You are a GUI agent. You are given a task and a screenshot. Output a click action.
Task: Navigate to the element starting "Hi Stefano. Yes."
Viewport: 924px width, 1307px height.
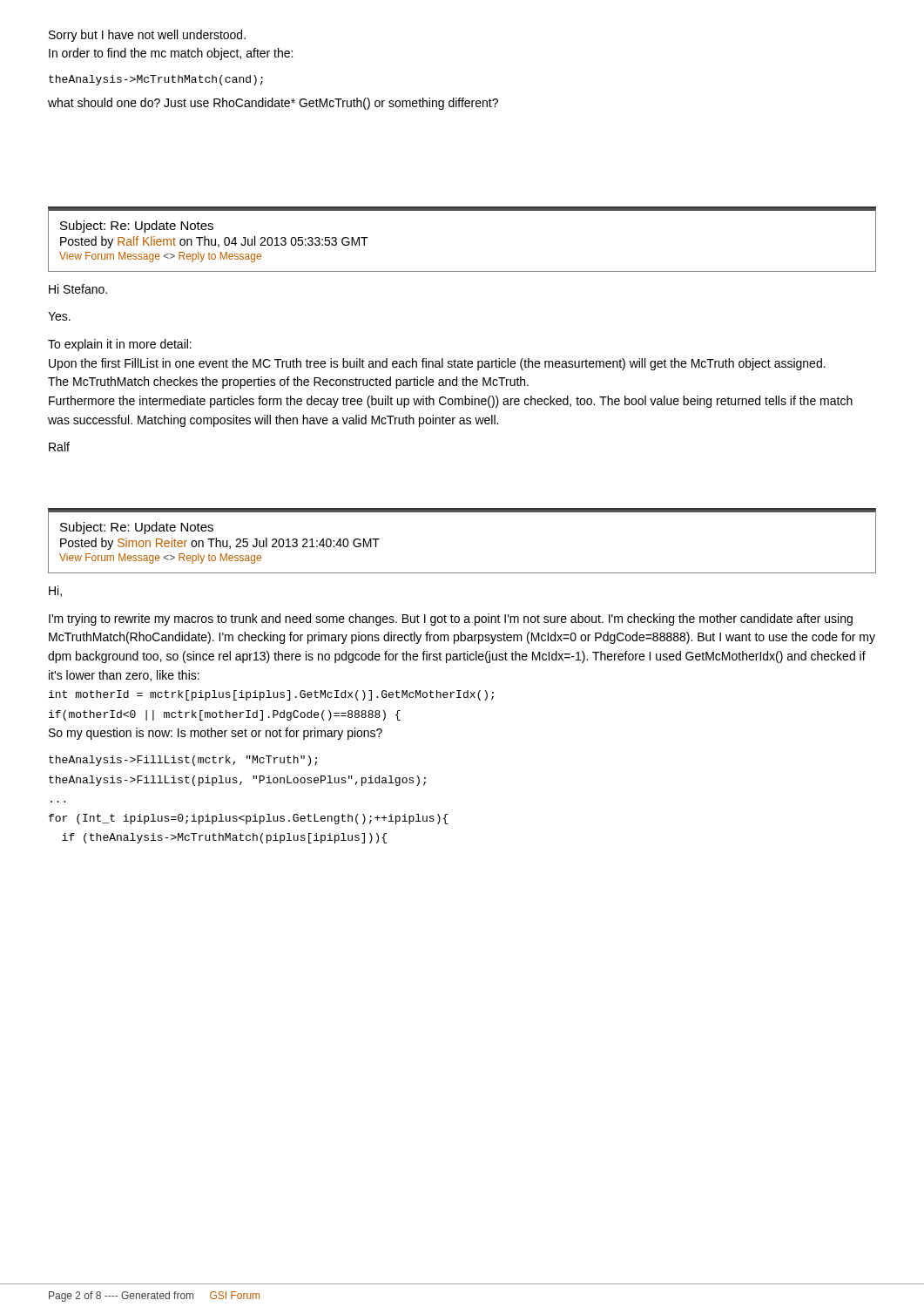point(462,369)
